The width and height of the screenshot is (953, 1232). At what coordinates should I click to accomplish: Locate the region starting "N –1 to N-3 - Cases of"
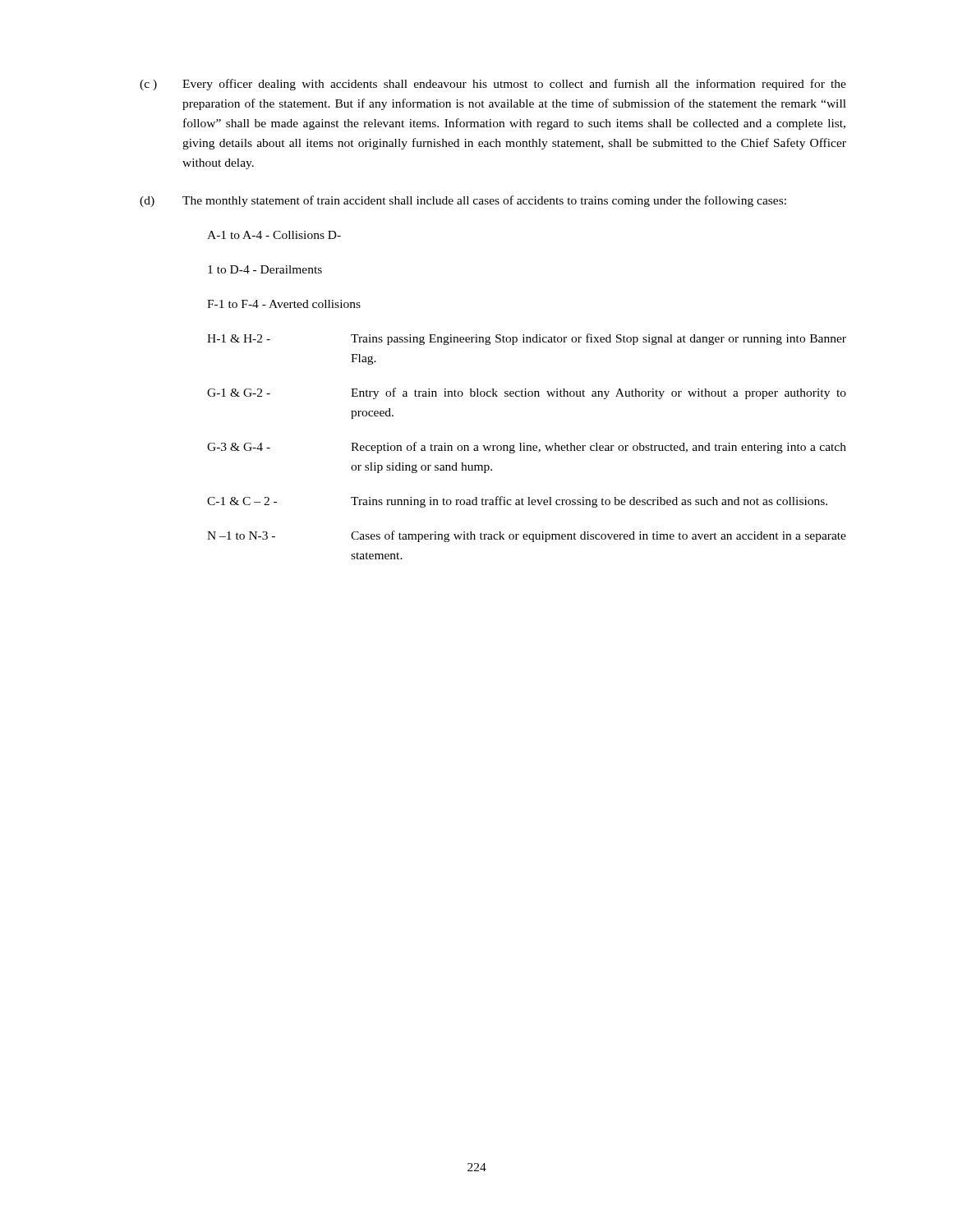coord(527,546)
